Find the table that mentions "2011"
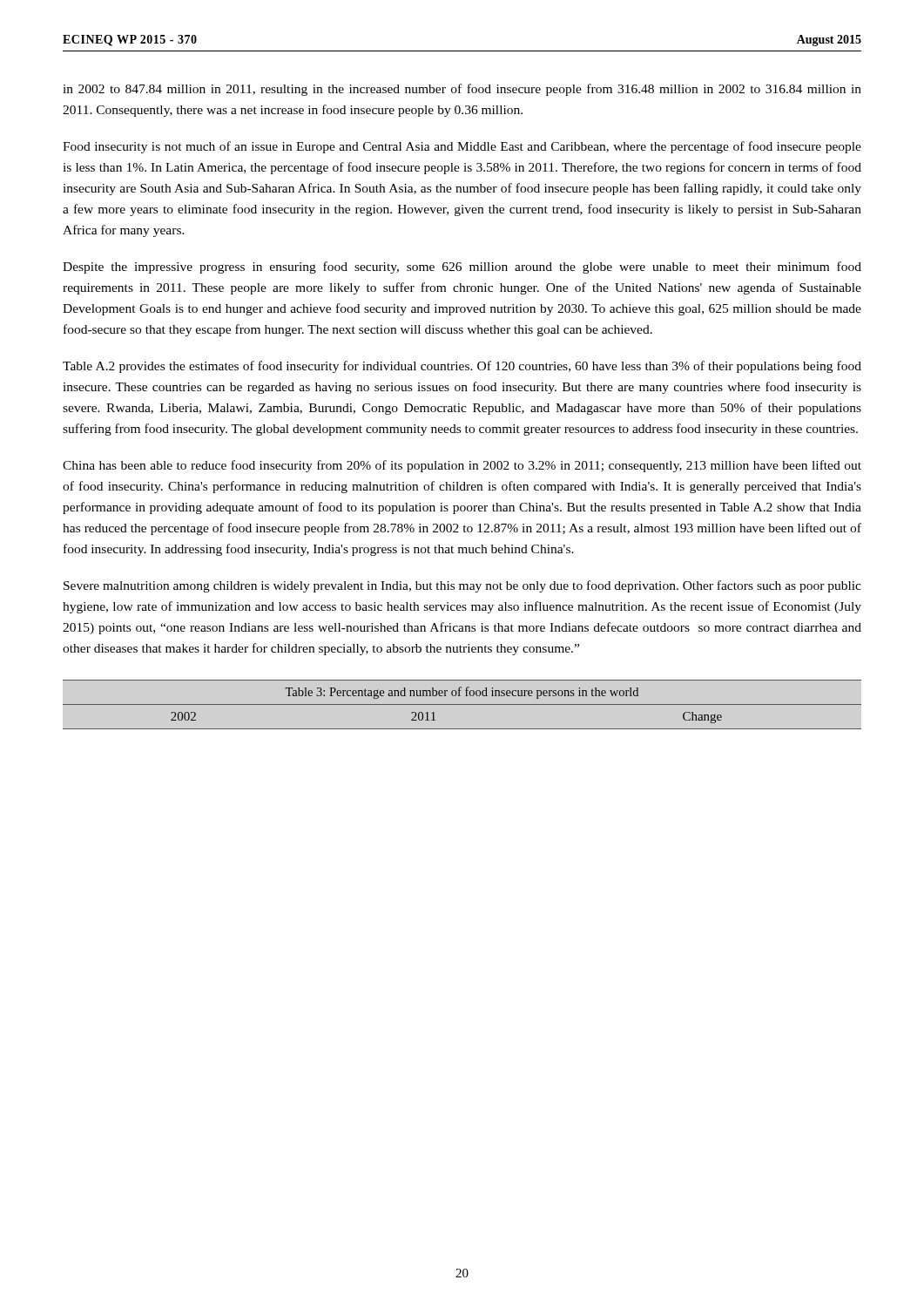 462,729
